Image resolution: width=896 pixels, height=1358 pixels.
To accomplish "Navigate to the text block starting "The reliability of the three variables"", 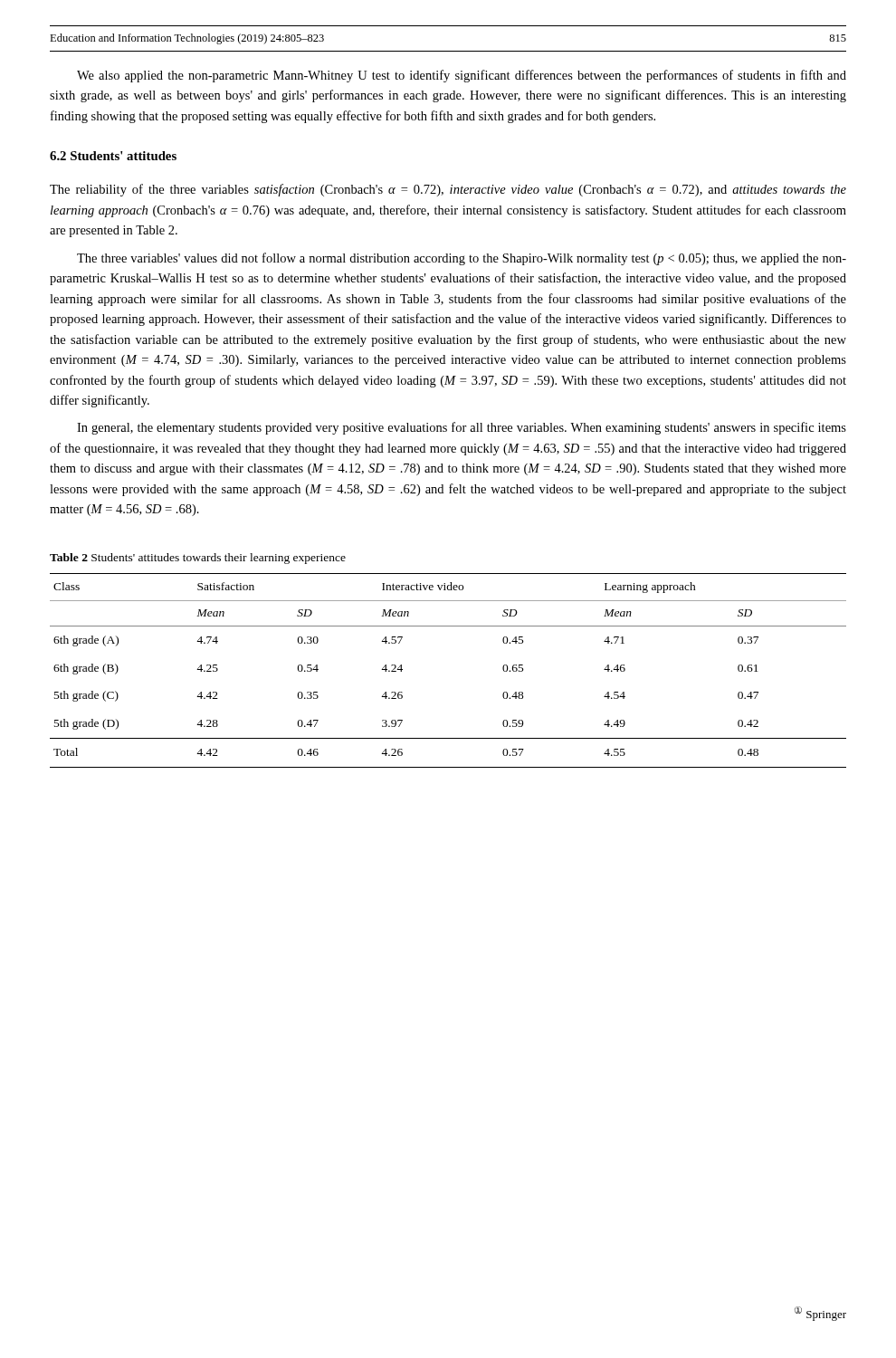I will tap(448, 210).
